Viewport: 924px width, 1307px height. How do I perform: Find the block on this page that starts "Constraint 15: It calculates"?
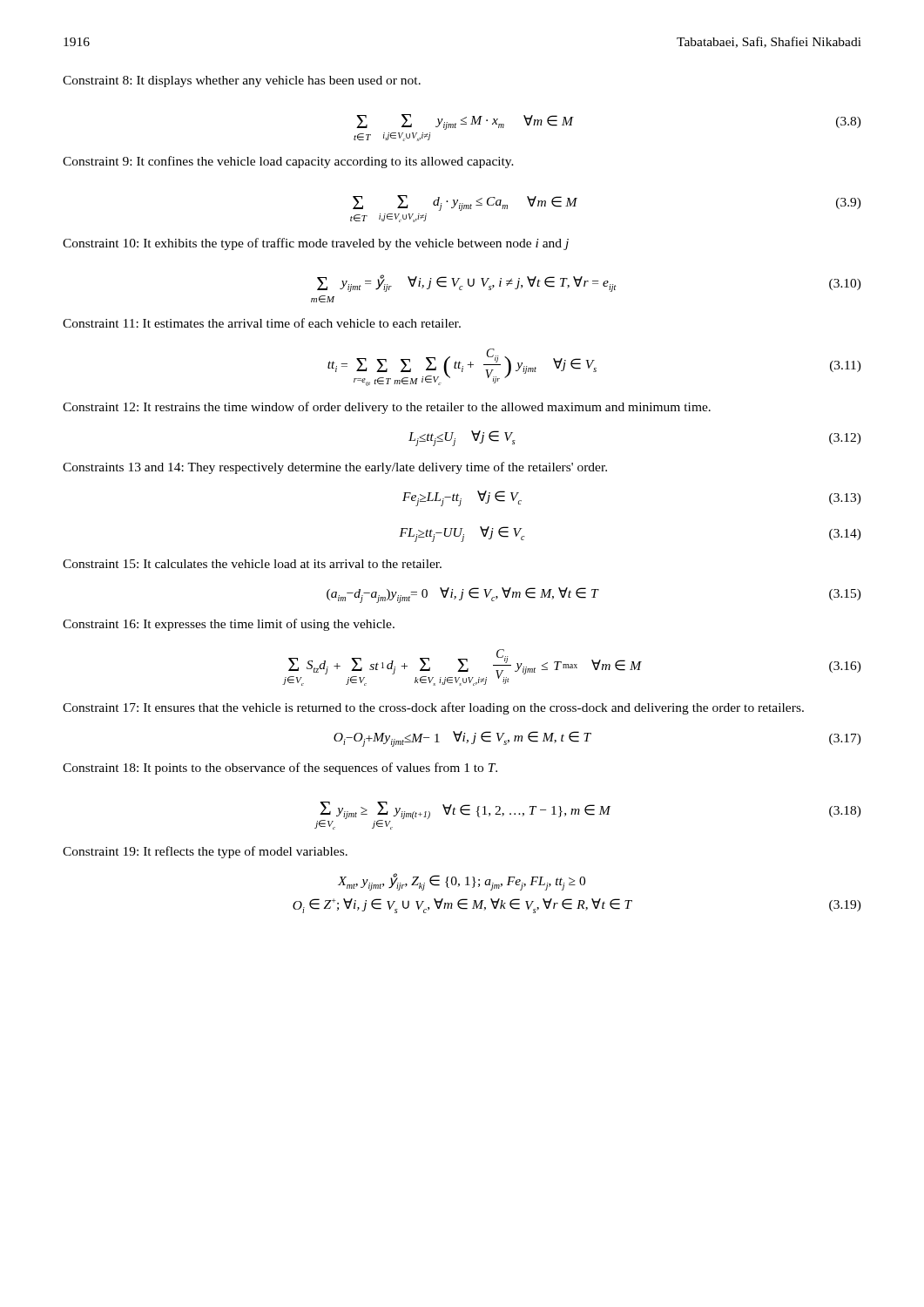[x=253, y=563]
